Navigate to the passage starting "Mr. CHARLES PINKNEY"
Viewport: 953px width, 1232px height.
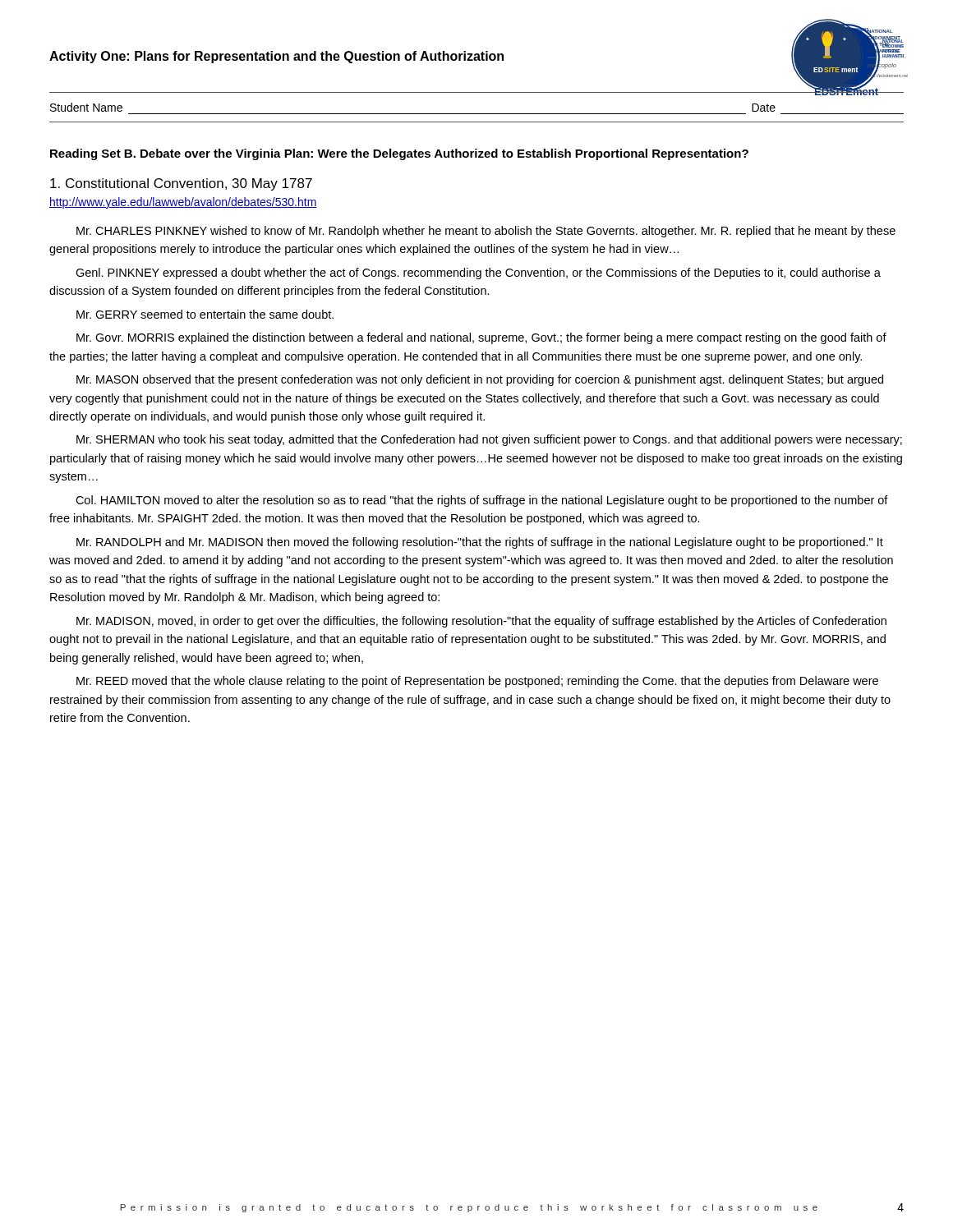click(x=486, y=232)
